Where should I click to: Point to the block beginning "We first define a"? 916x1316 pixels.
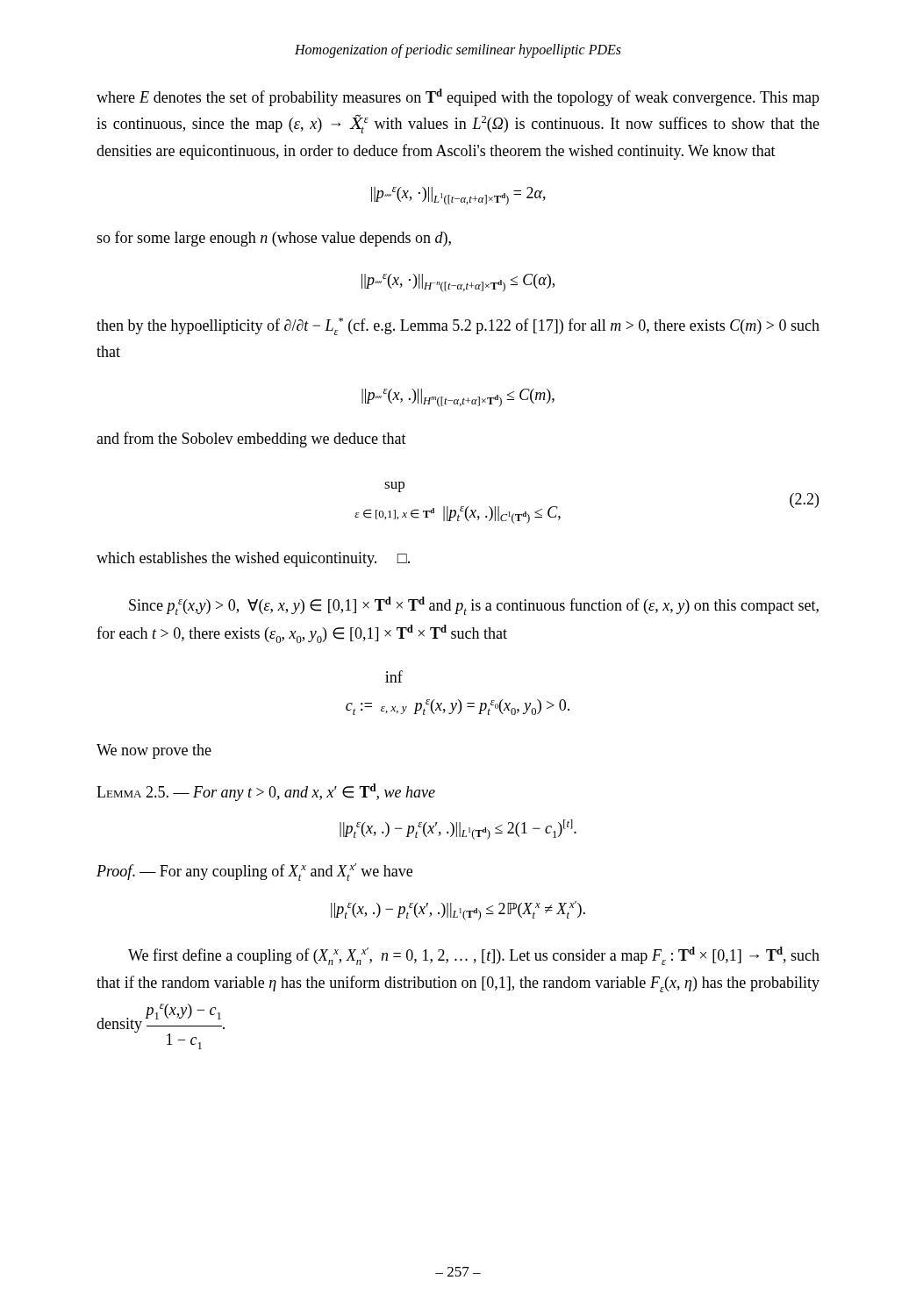474,956
